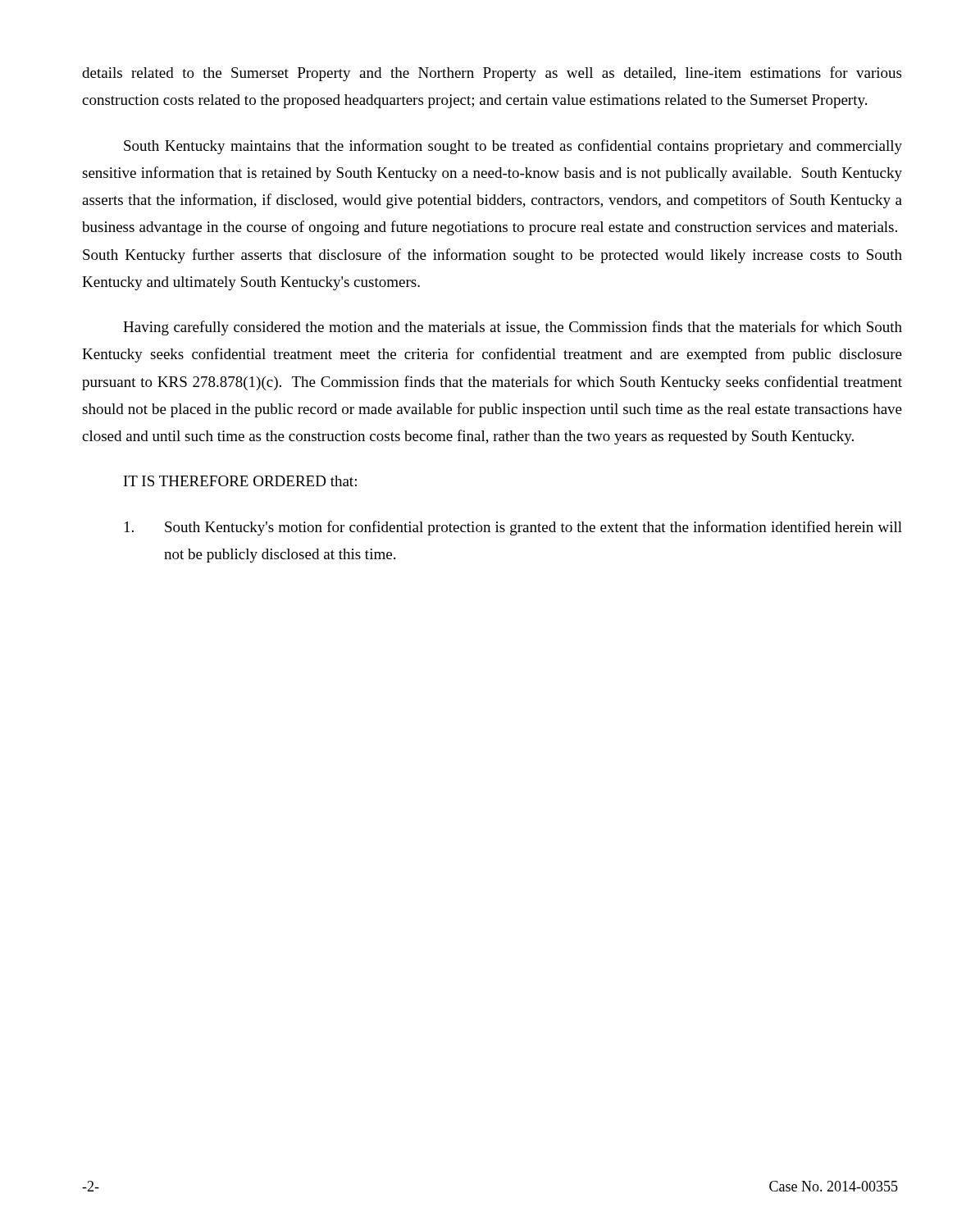This screenshot has width=980, height=1230.
Task: Select the region starting "South Kentucky's motion for confidential protection is"
Action: coord(513,540)
